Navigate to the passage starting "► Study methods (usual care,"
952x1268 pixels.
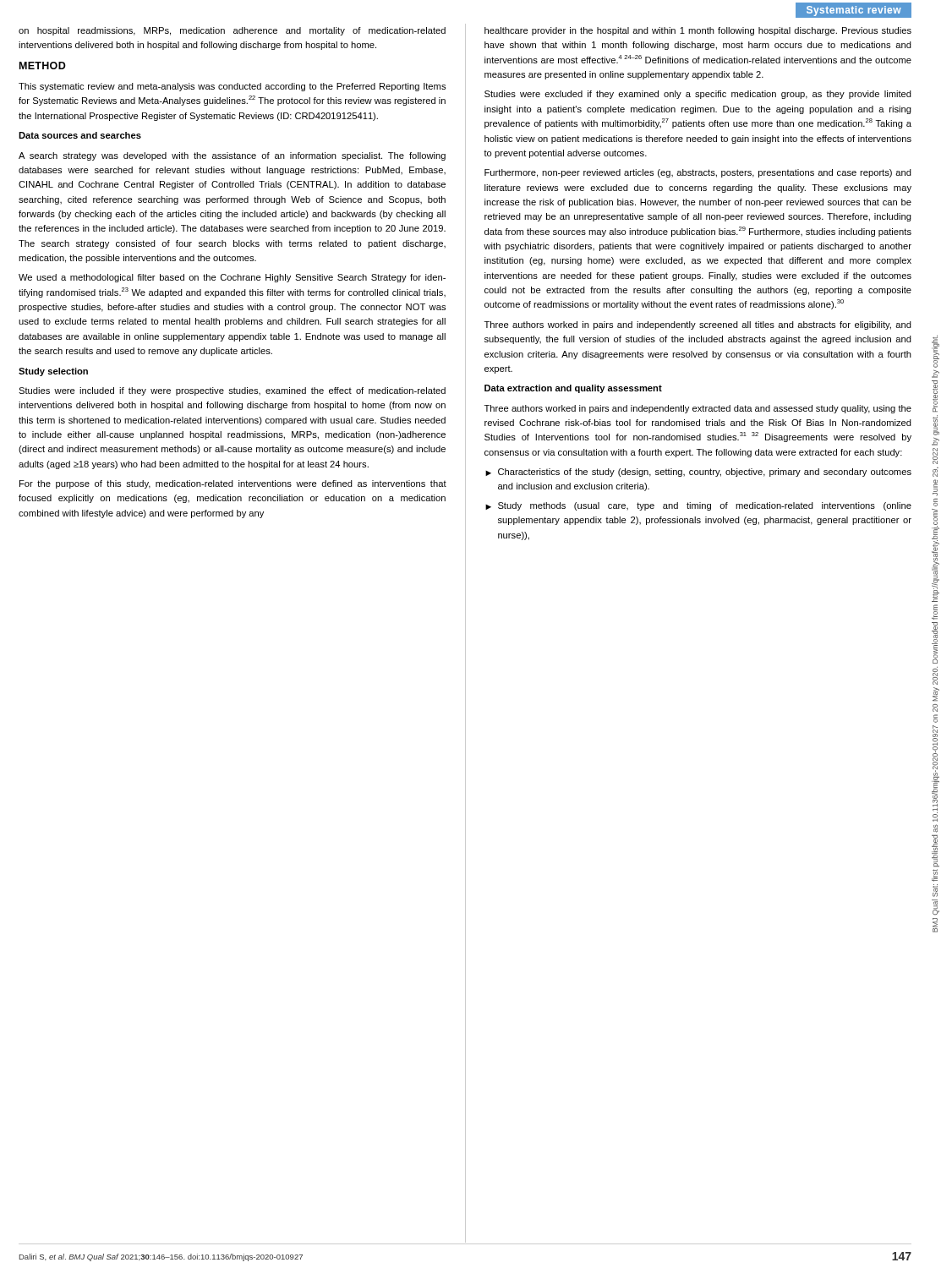(698, 521)
